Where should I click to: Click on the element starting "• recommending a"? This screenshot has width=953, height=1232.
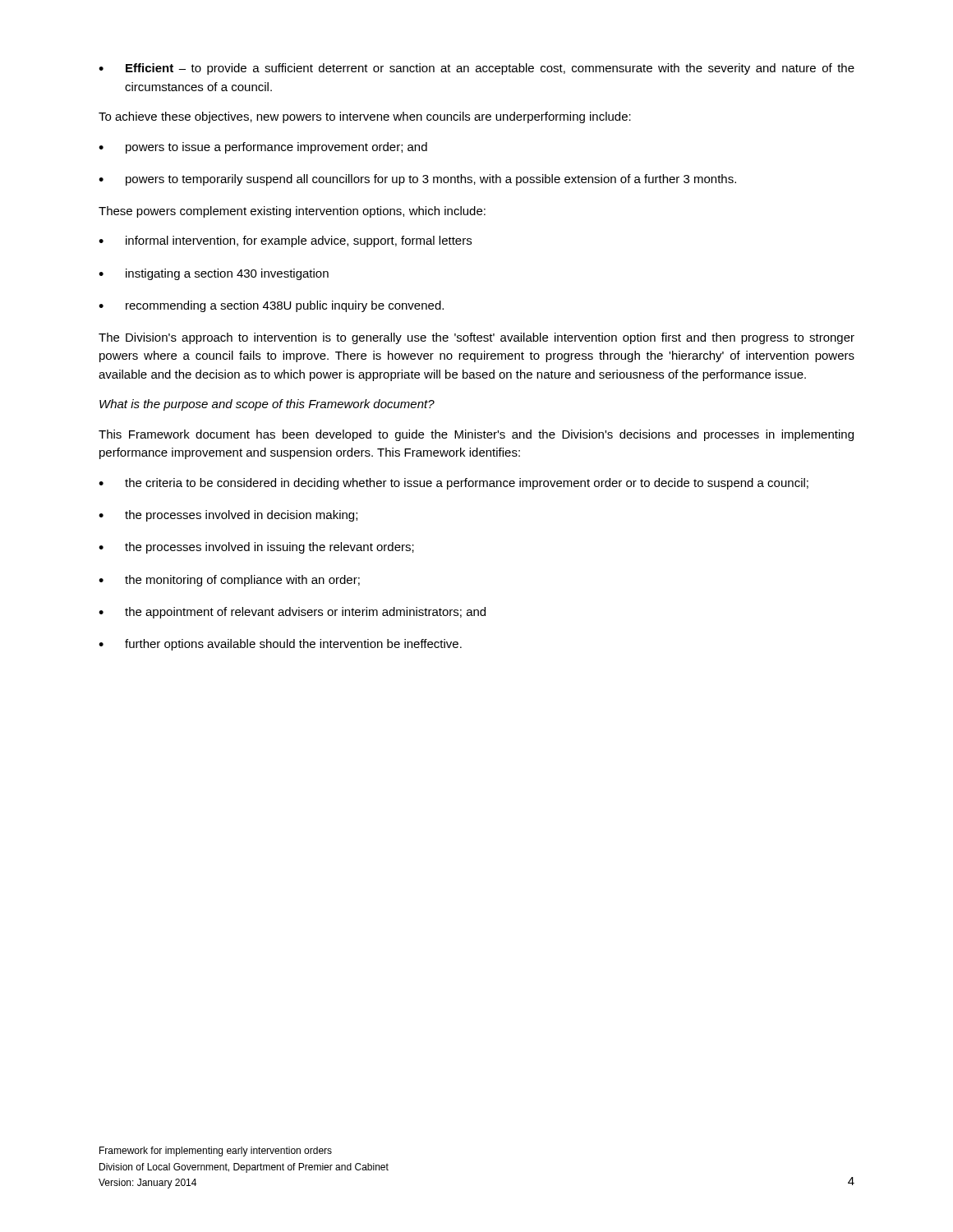[x=271, y=306]
